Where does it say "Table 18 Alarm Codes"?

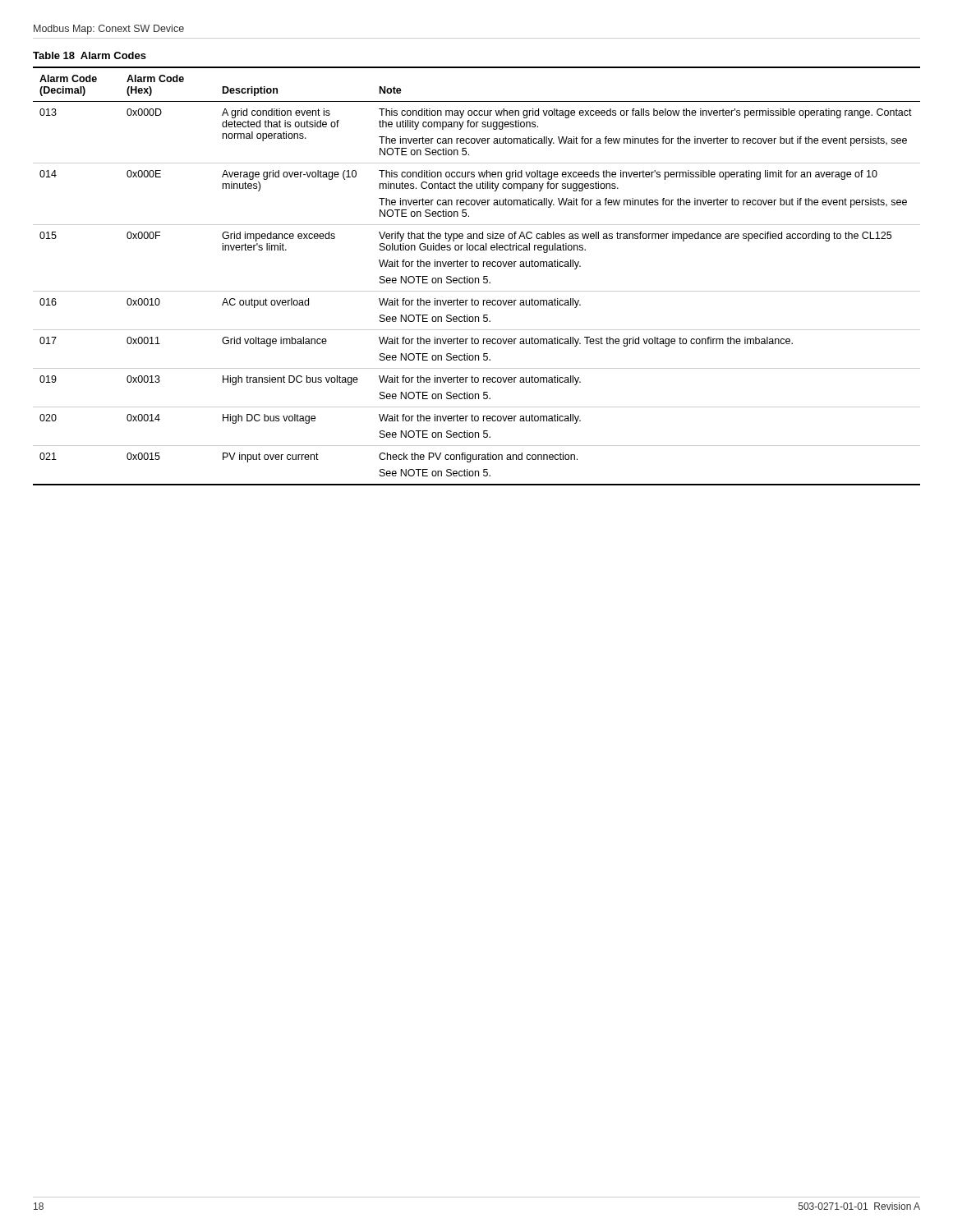(x=90, y=55)
